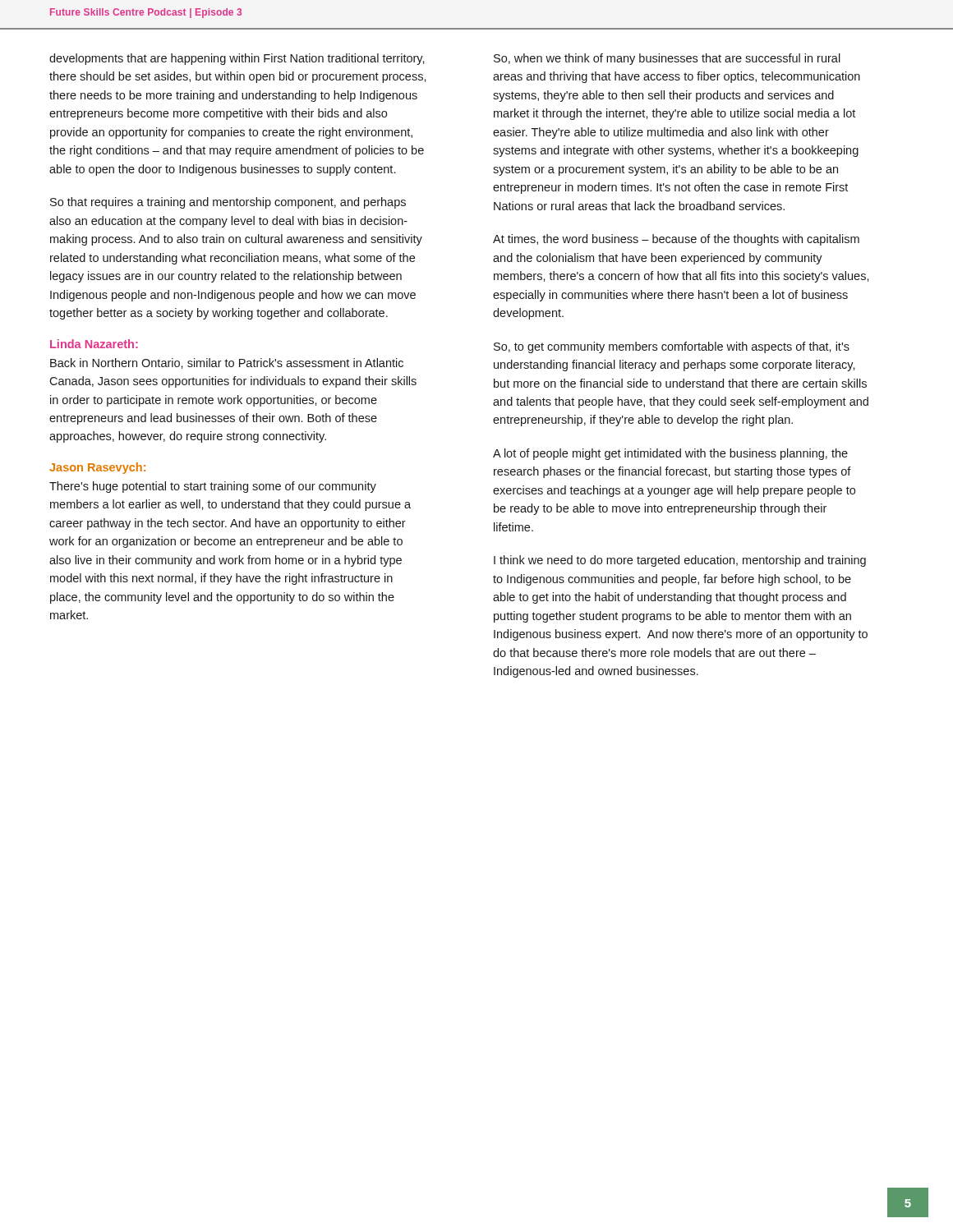This screenshot has width=953, height=1232.
Task: Find the block on this page that starts "A lot of people might get intimidated"
Action: 674,490
